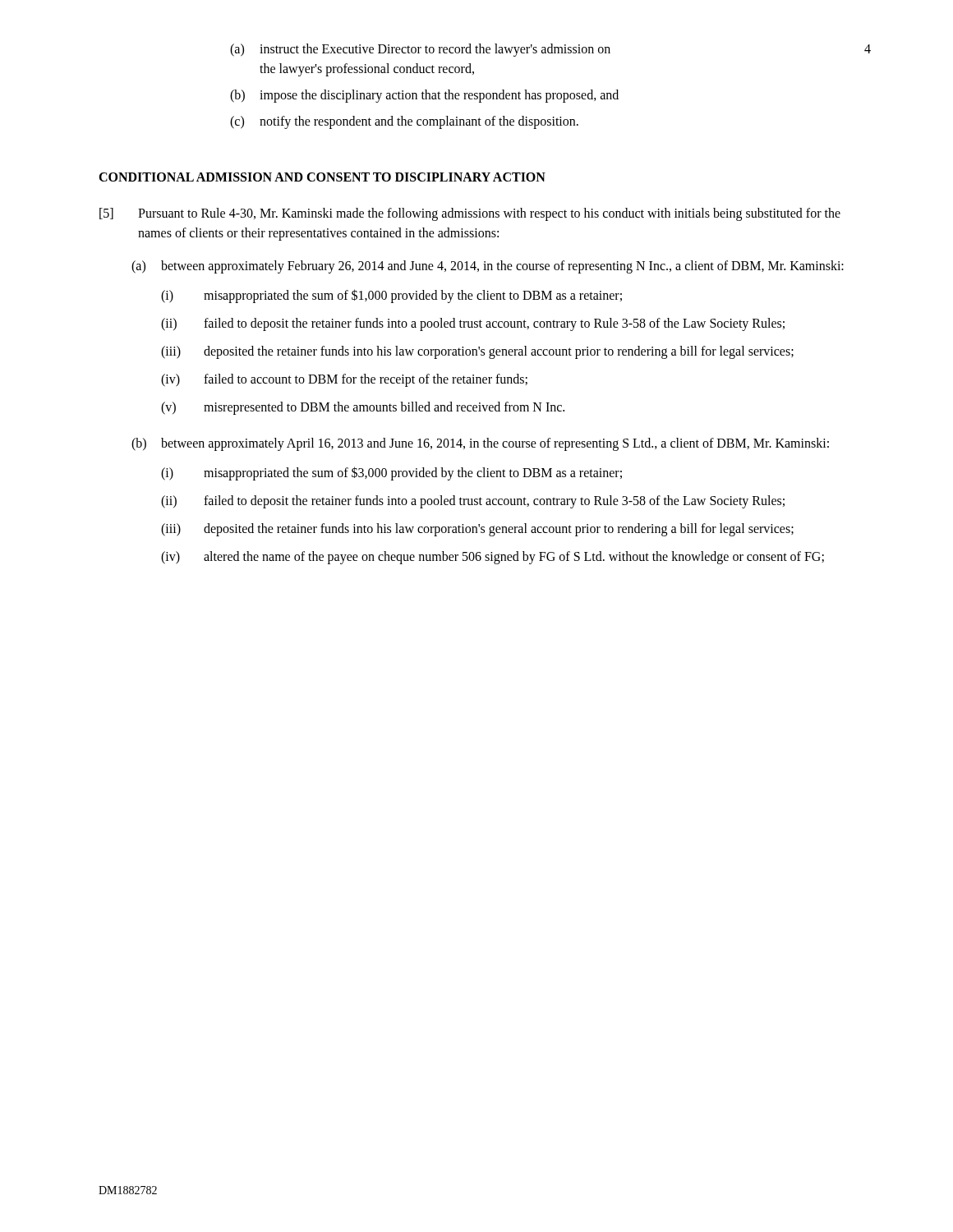Image resolution: width=953 pixels, height=1232 pixels.
Task: Find the list item containing "(b) between approximately April"
Action: click(x=501, y=504)
